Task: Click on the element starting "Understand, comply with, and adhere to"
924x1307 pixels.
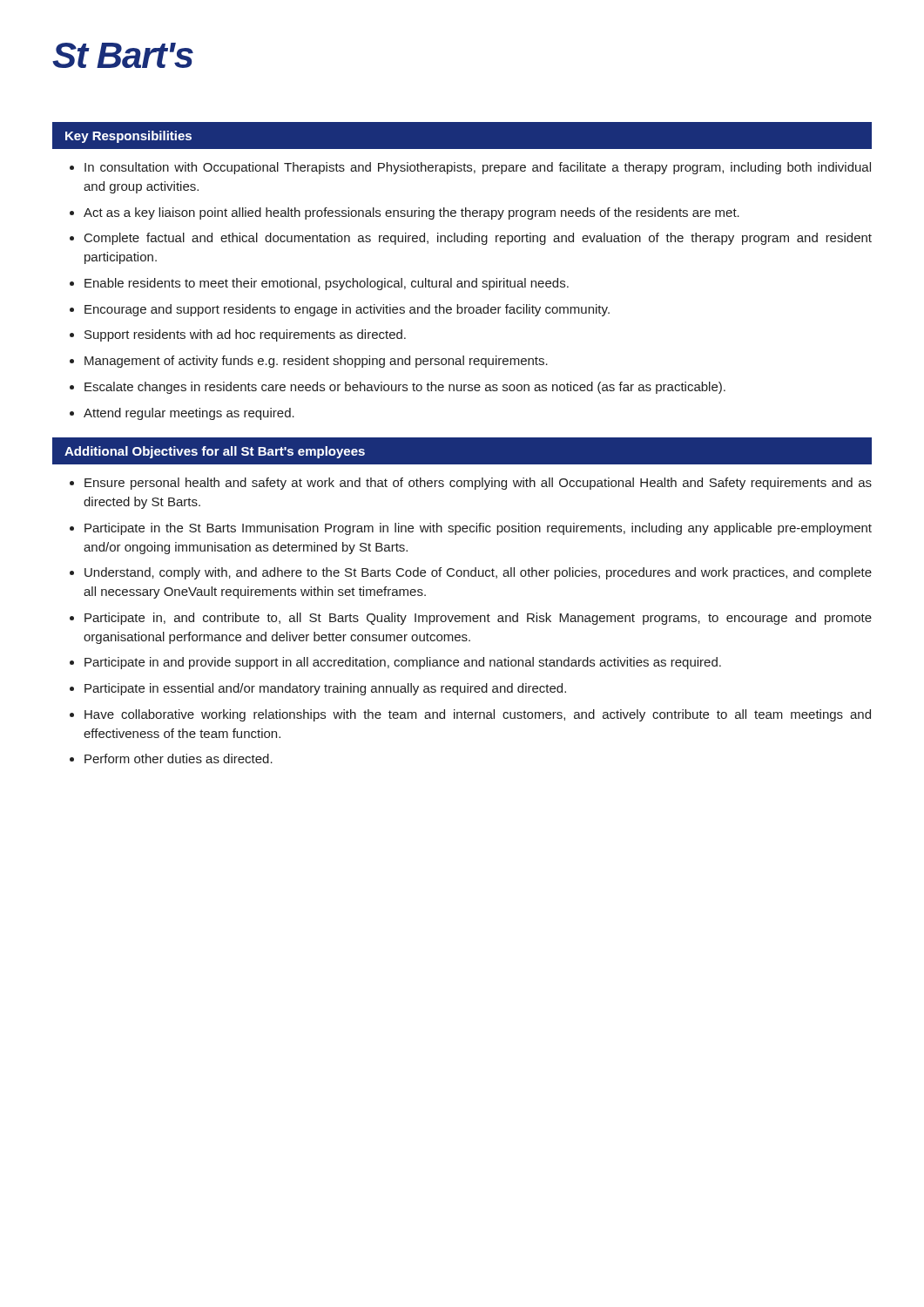Action: (x=478, y=582)
